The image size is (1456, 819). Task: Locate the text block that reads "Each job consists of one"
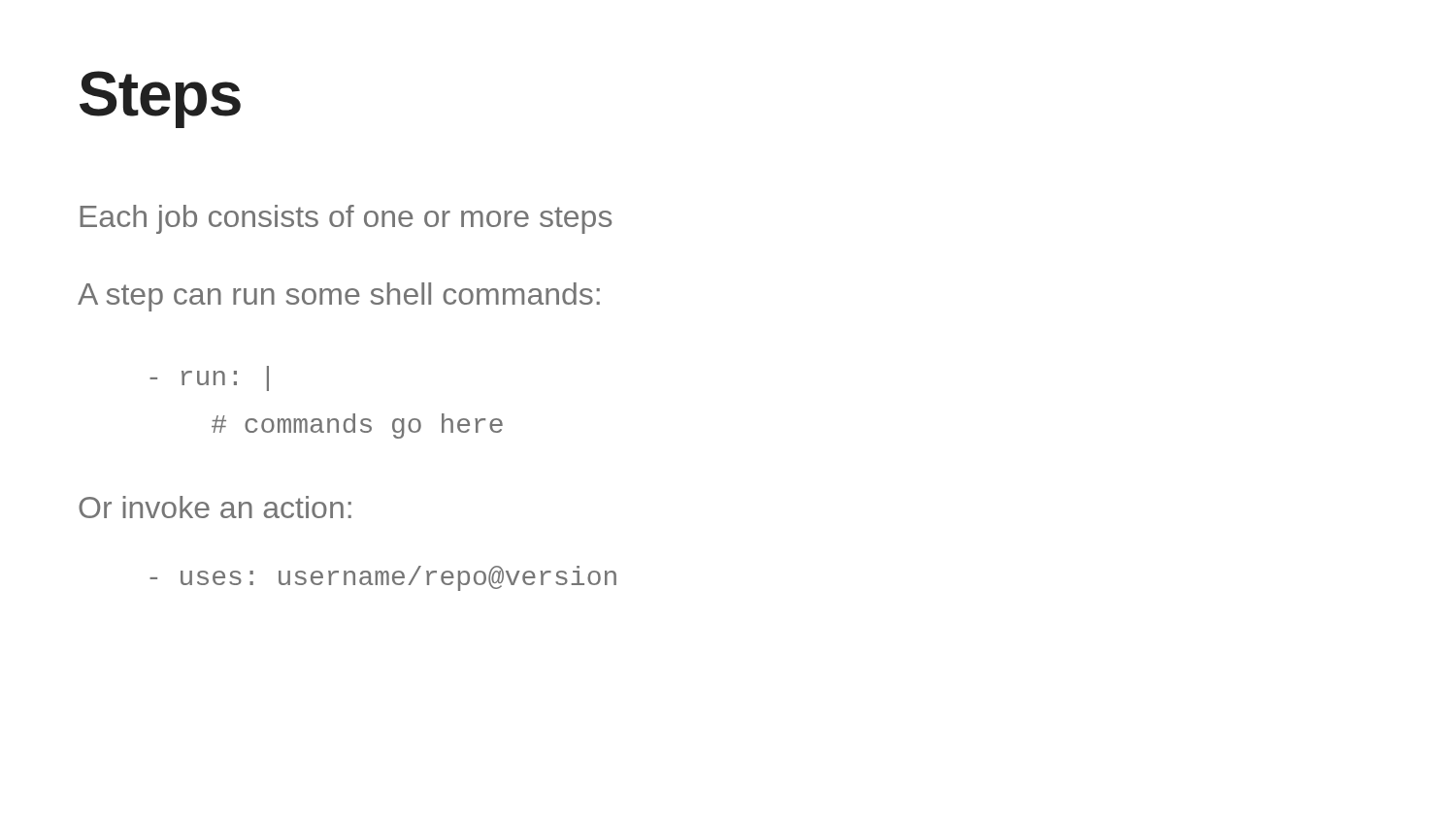tap(345, 216)
